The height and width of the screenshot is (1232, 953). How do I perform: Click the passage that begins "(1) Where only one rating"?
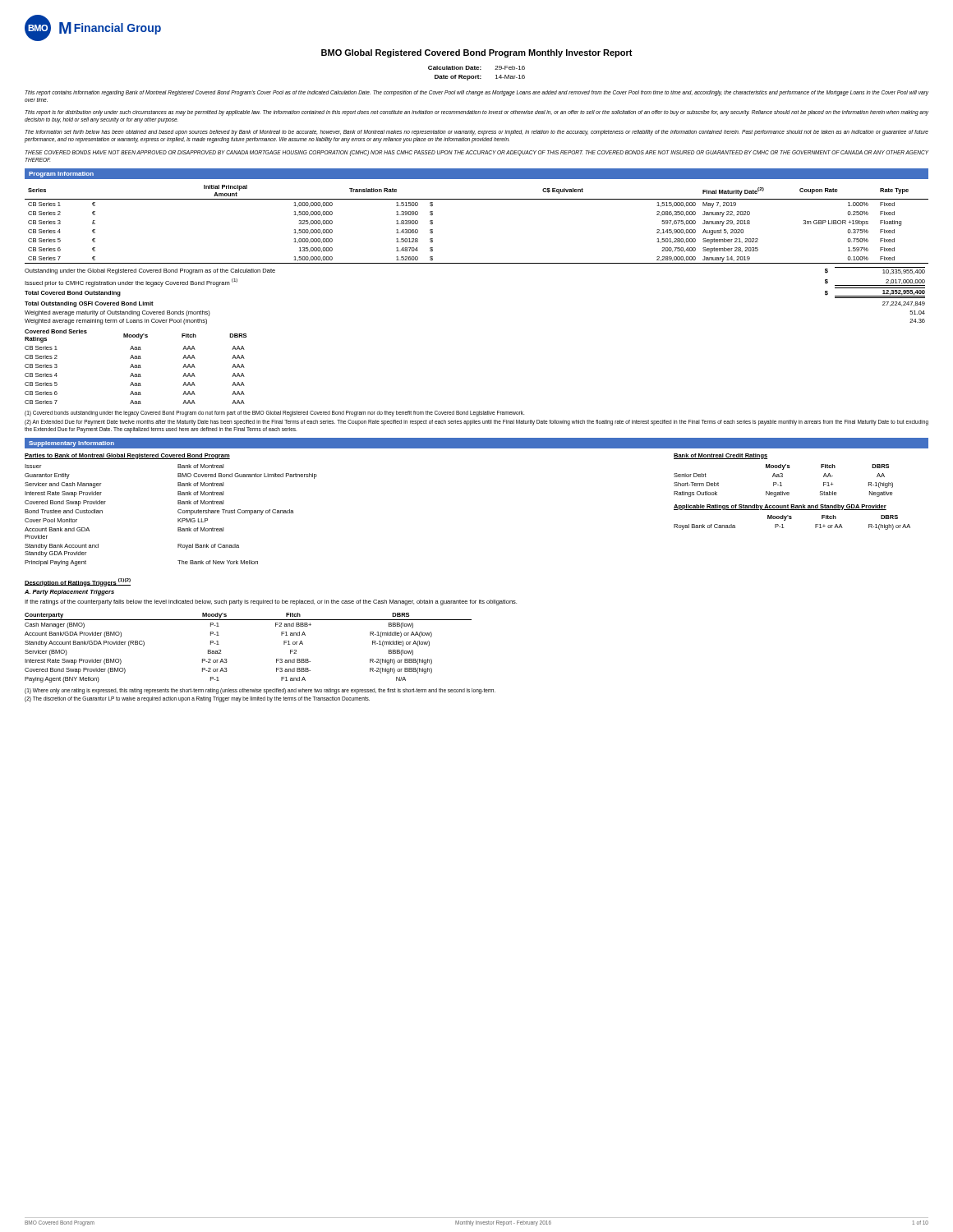pos(260,690)
